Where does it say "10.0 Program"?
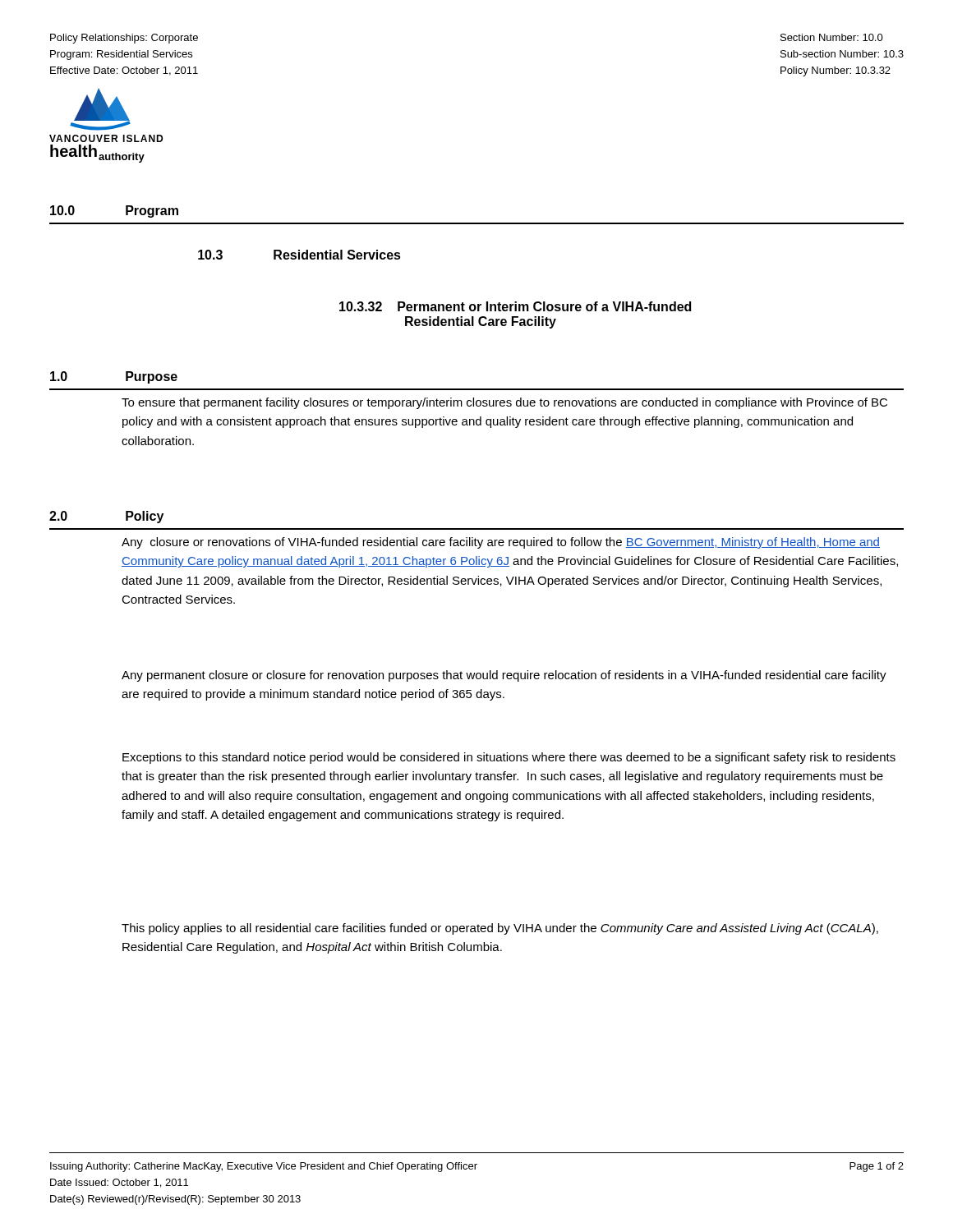This screenshot has height=1232, width=953. click(114, 211)
